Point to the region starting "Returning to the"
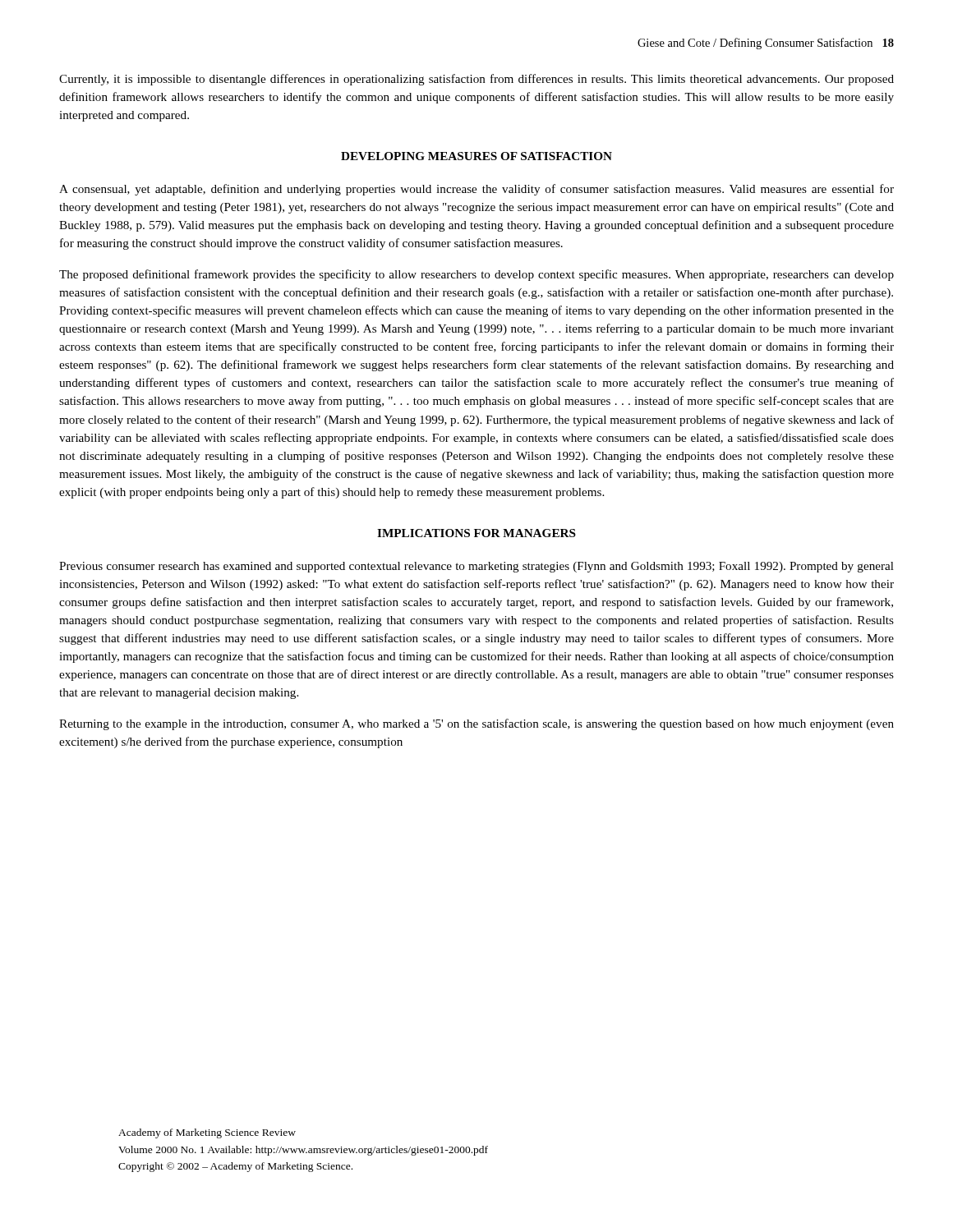This screenshot has width=953, height=1232. point(476,732)
